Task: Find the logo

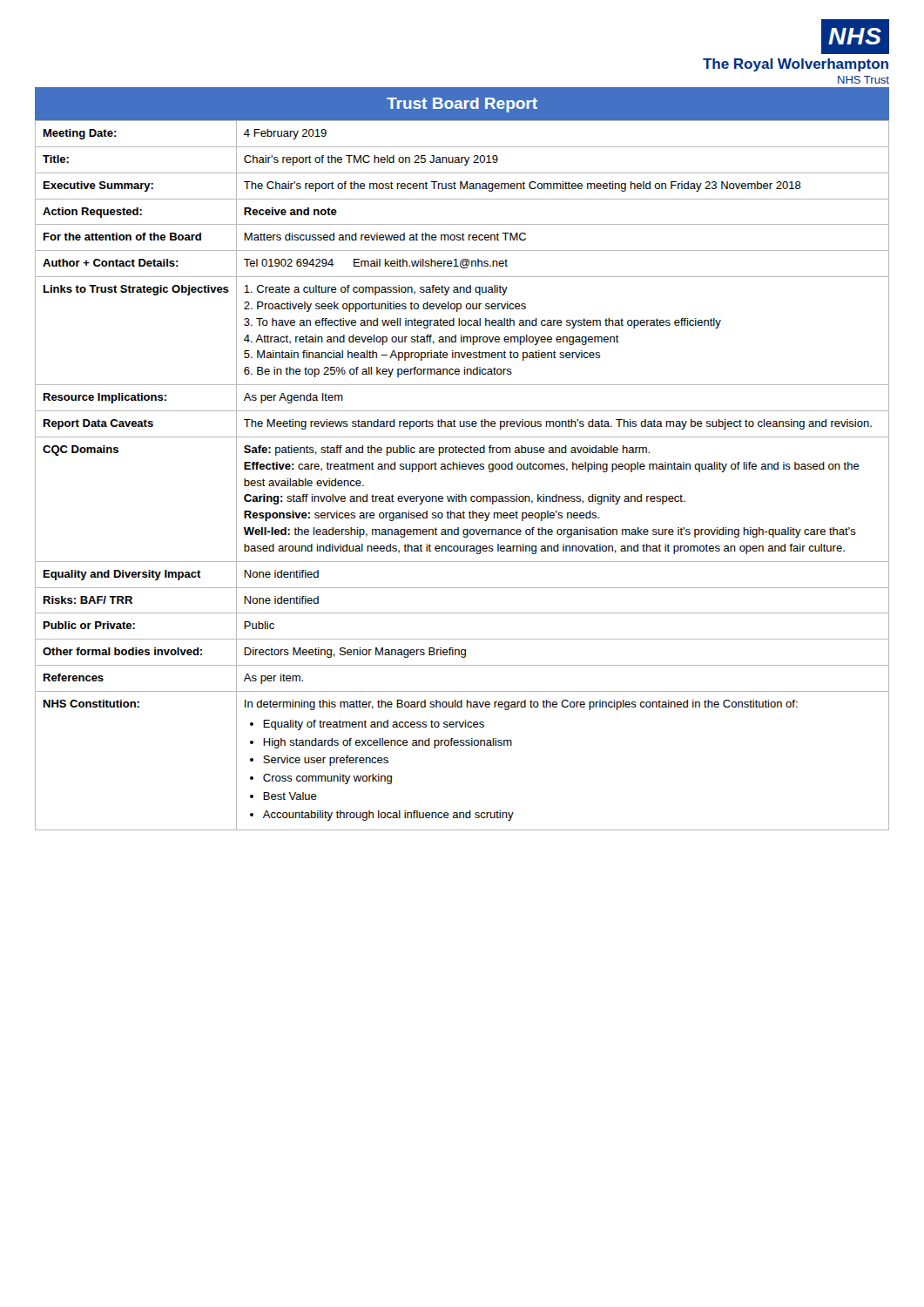Action: (796, 53)
